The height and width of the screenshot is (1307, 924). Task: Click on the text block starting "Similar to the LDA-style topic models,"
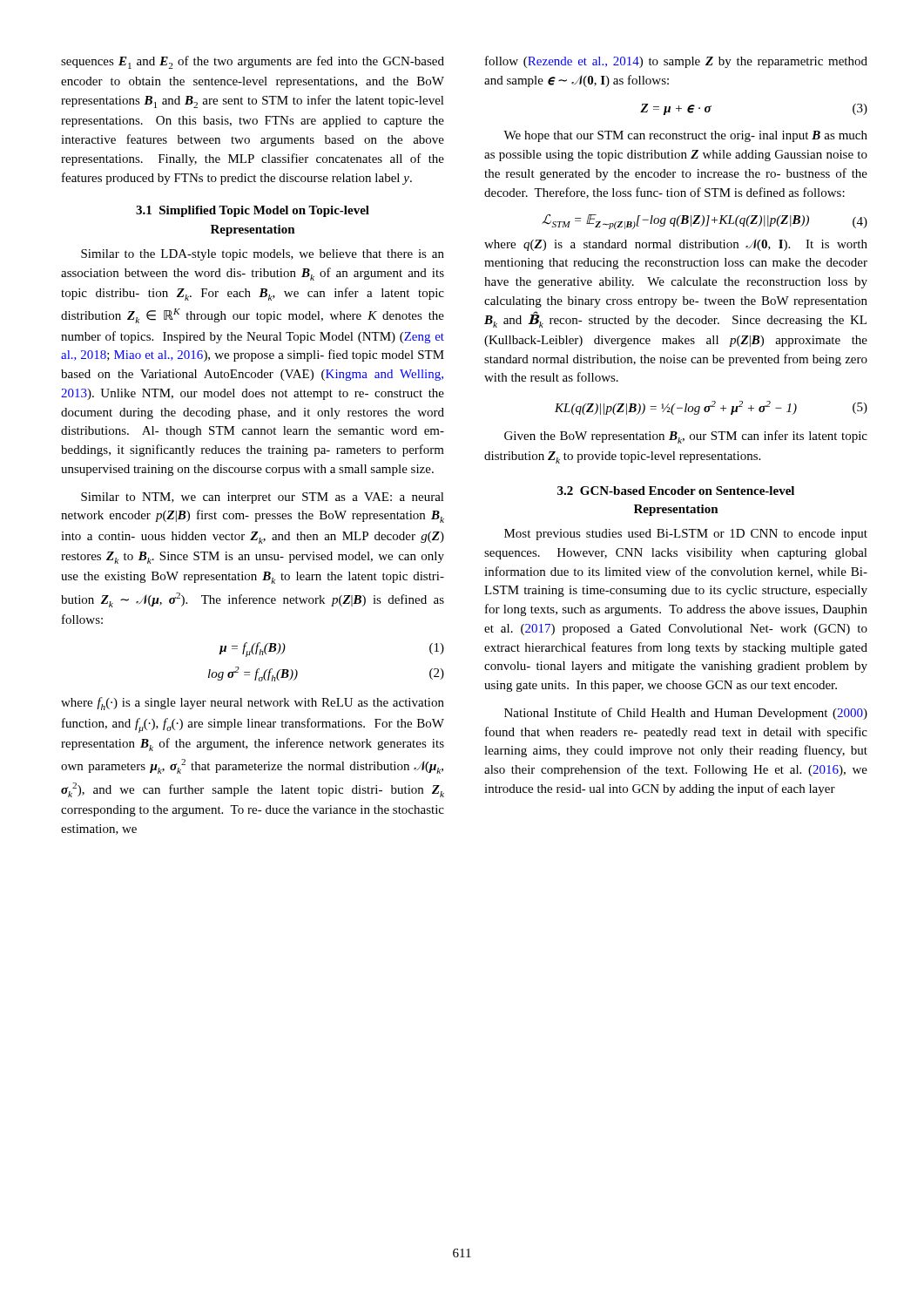(x=253, y=361)
